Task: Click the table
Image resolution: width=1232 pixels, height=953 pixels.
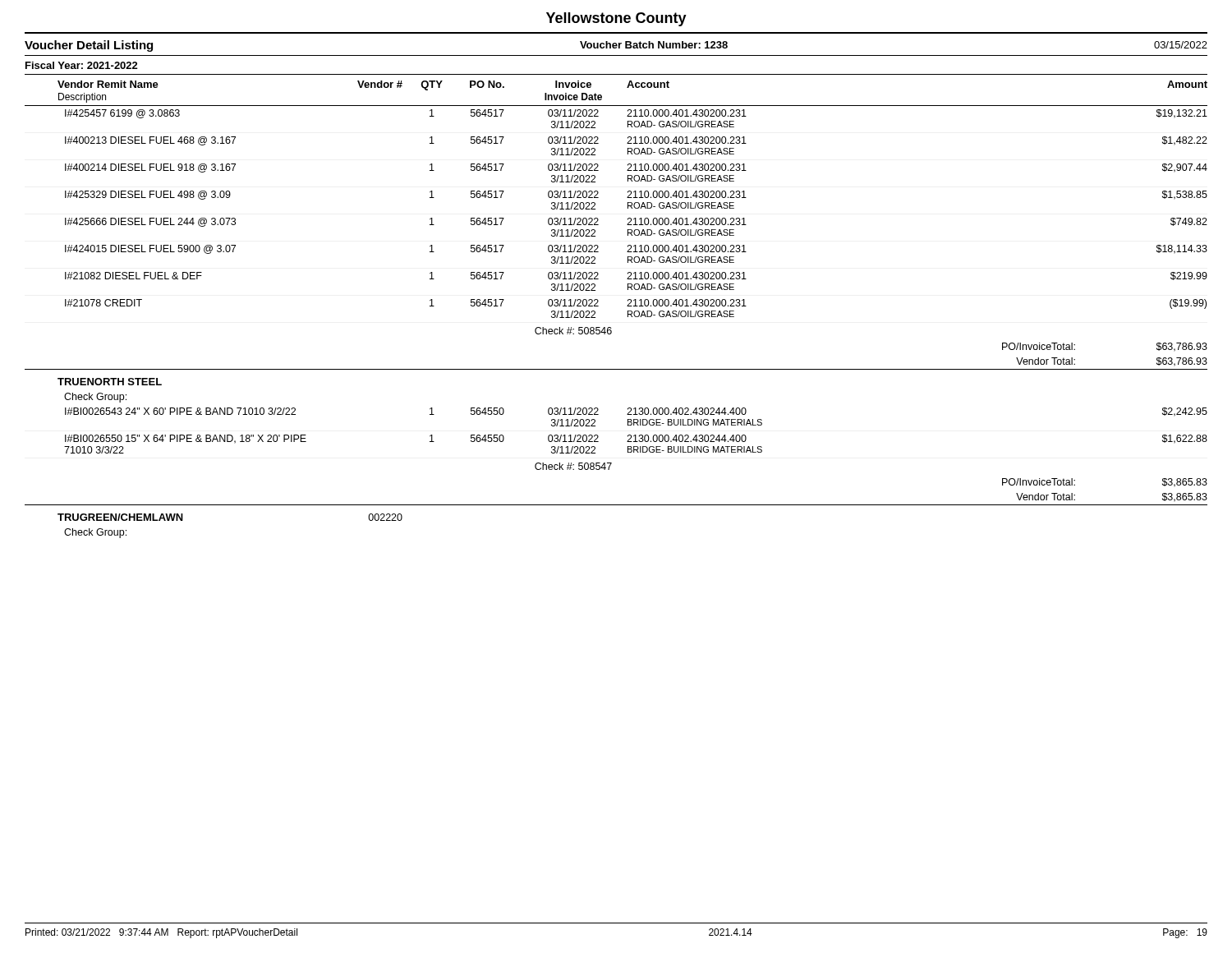Action: tap(616, 307)
